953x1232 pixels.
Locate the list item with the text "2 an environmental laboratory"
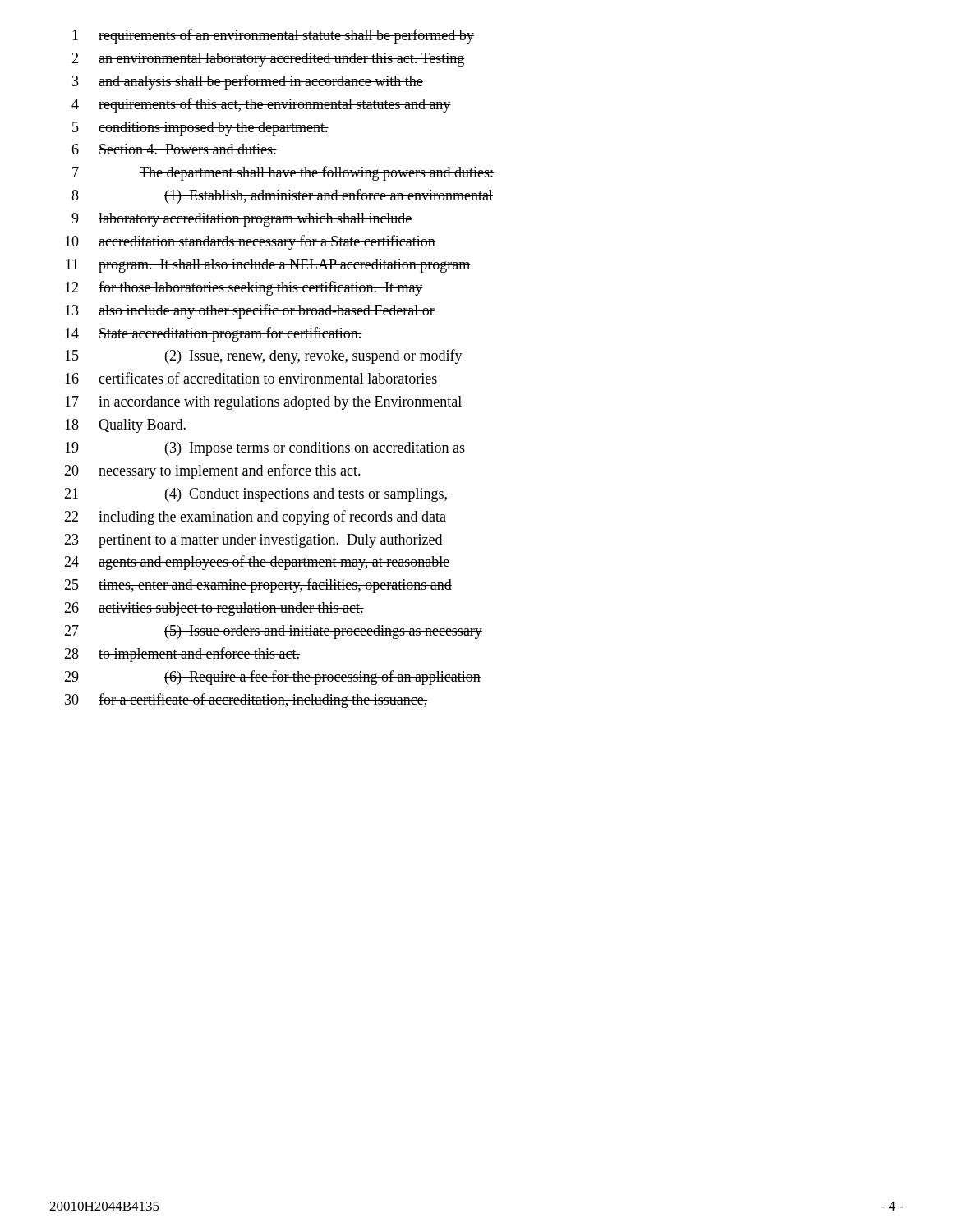pos(476,59)
